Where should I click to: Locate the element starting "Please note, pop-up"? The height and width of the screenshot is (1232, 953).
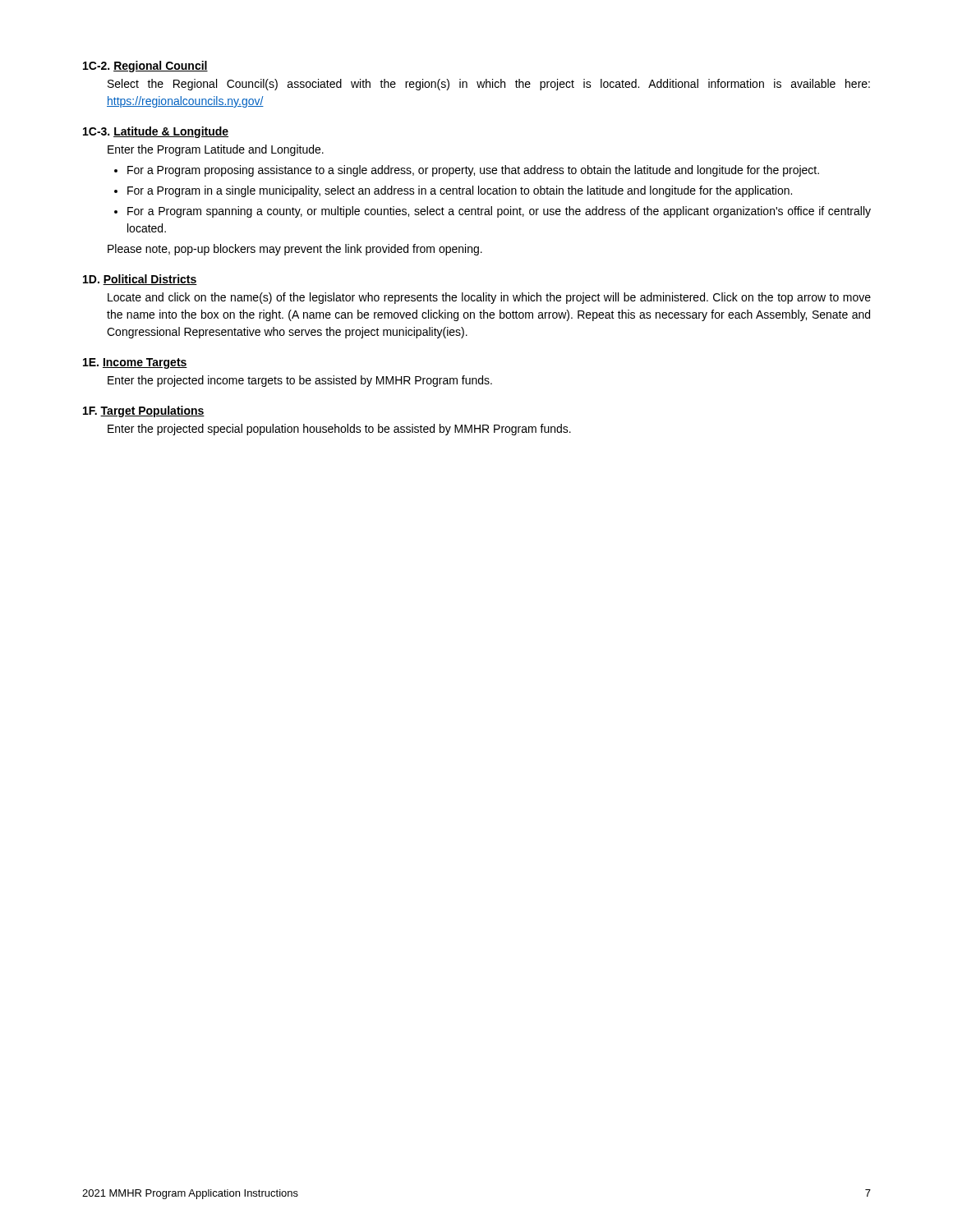pos(295,249)
